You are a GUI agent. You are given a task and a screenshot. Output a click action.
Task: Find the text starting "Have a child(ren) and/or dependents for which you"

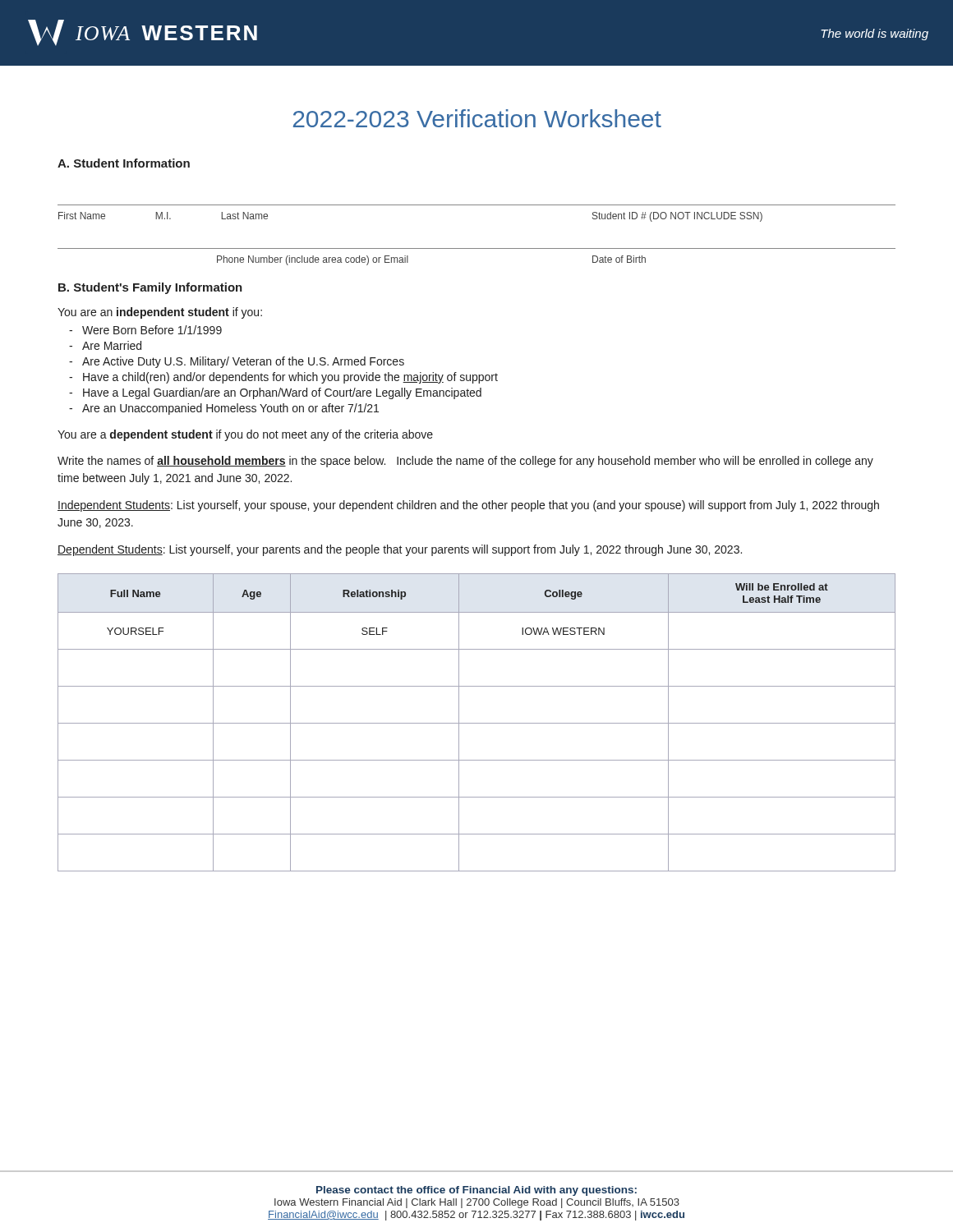click(x=290, y=377)
